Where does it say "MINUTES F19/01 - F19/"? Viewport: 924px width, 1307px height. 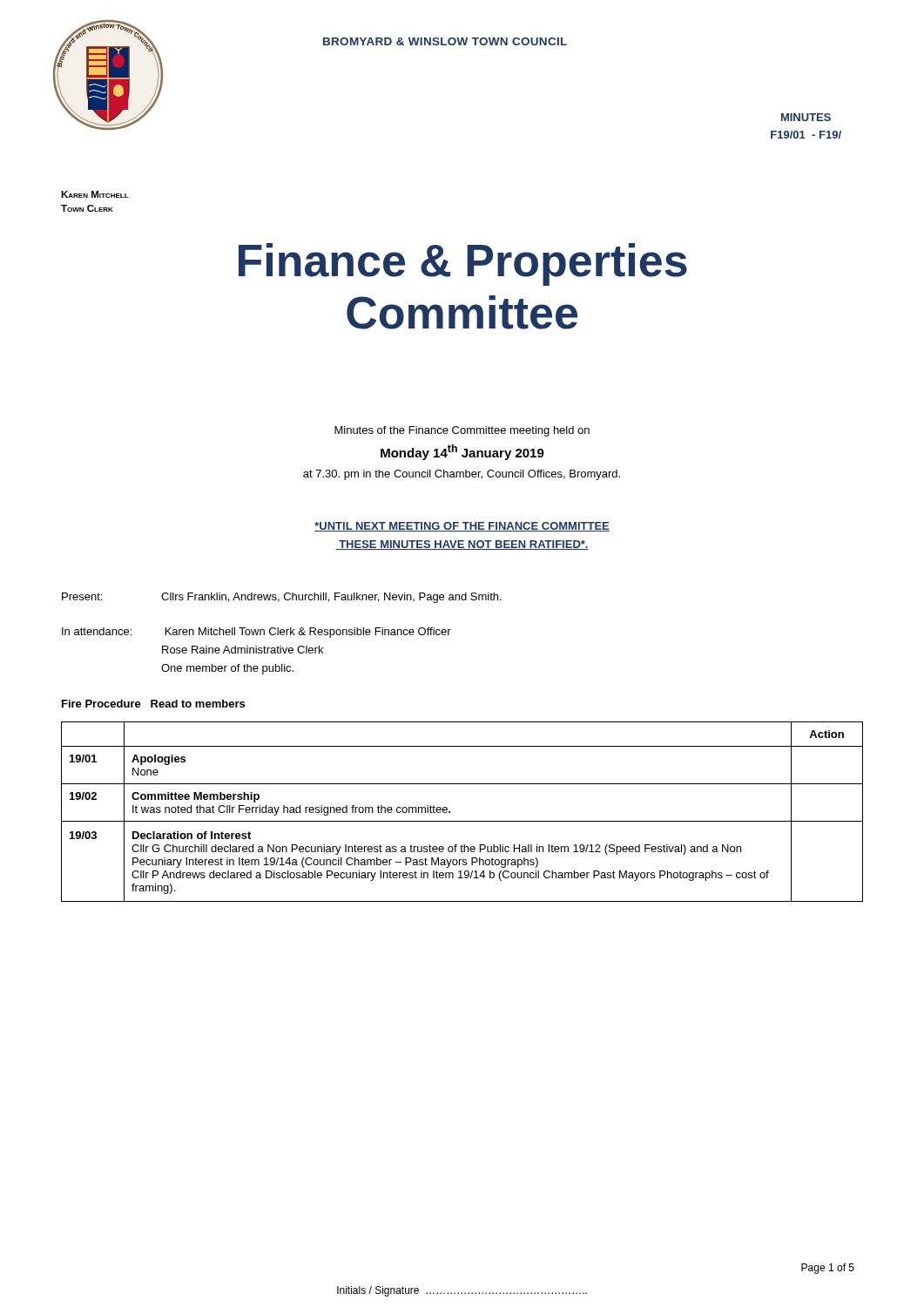806,126
